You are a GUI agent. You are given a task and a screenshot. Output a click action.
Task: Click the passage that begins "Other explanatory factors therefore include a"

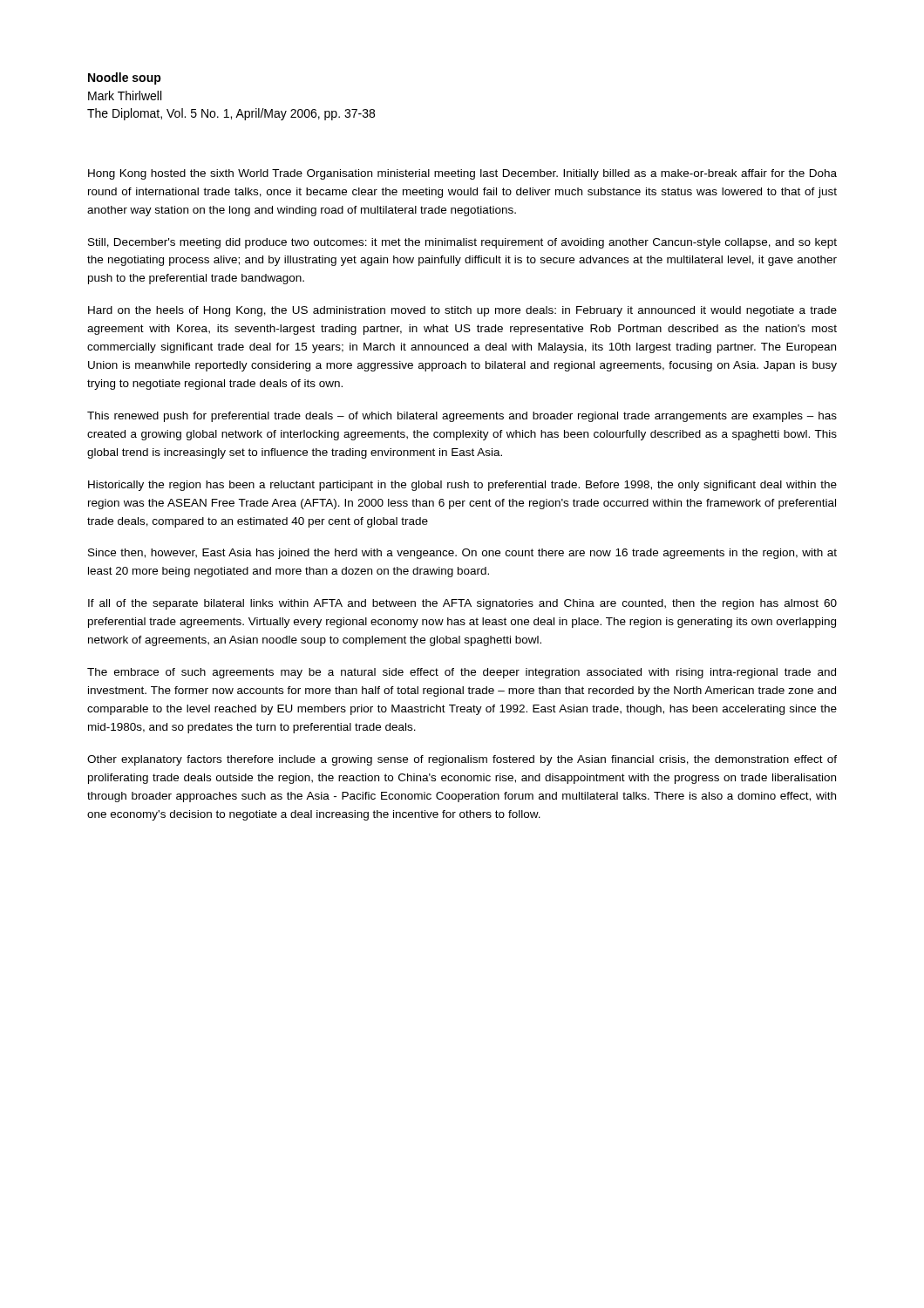(462, 786)
